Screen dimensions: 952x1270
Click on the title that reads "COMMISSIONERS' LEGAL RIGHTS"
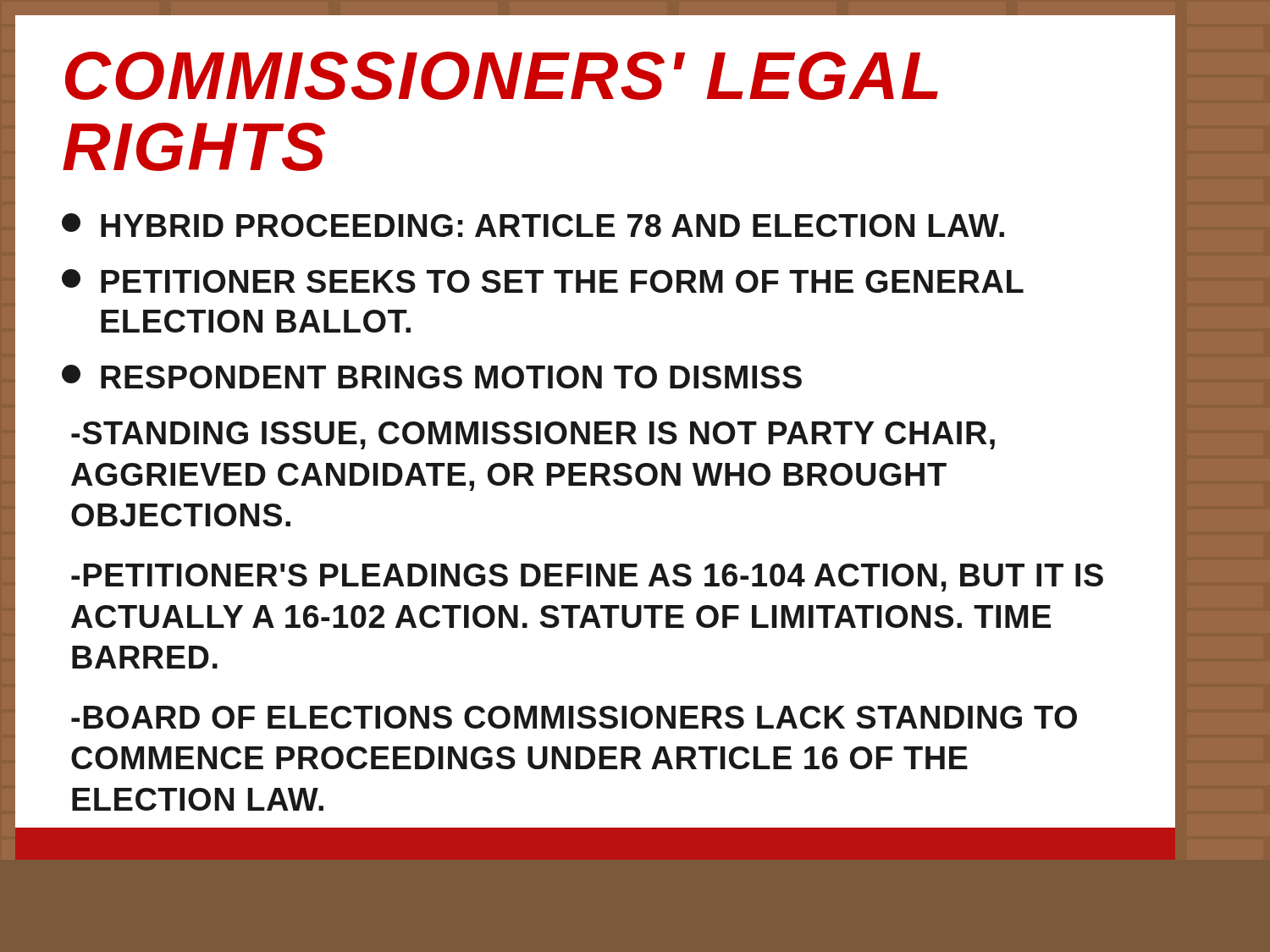pyautogui.click(x=595, y=112)
